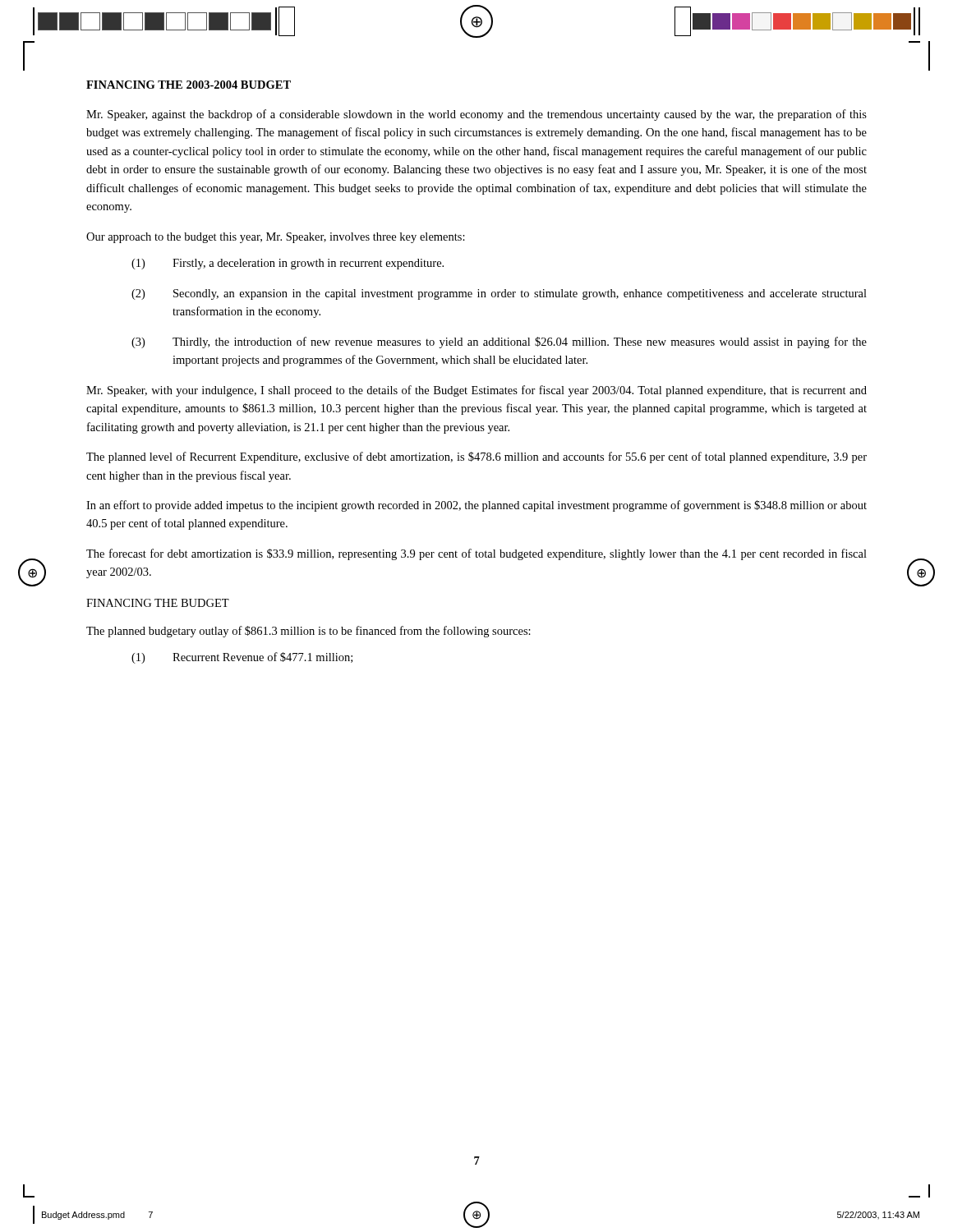Locate the list item that says "(2) Secondly, an expansion in the capital"
Image resolution: width=953 pixels, height=1232 pixels.
499,302
